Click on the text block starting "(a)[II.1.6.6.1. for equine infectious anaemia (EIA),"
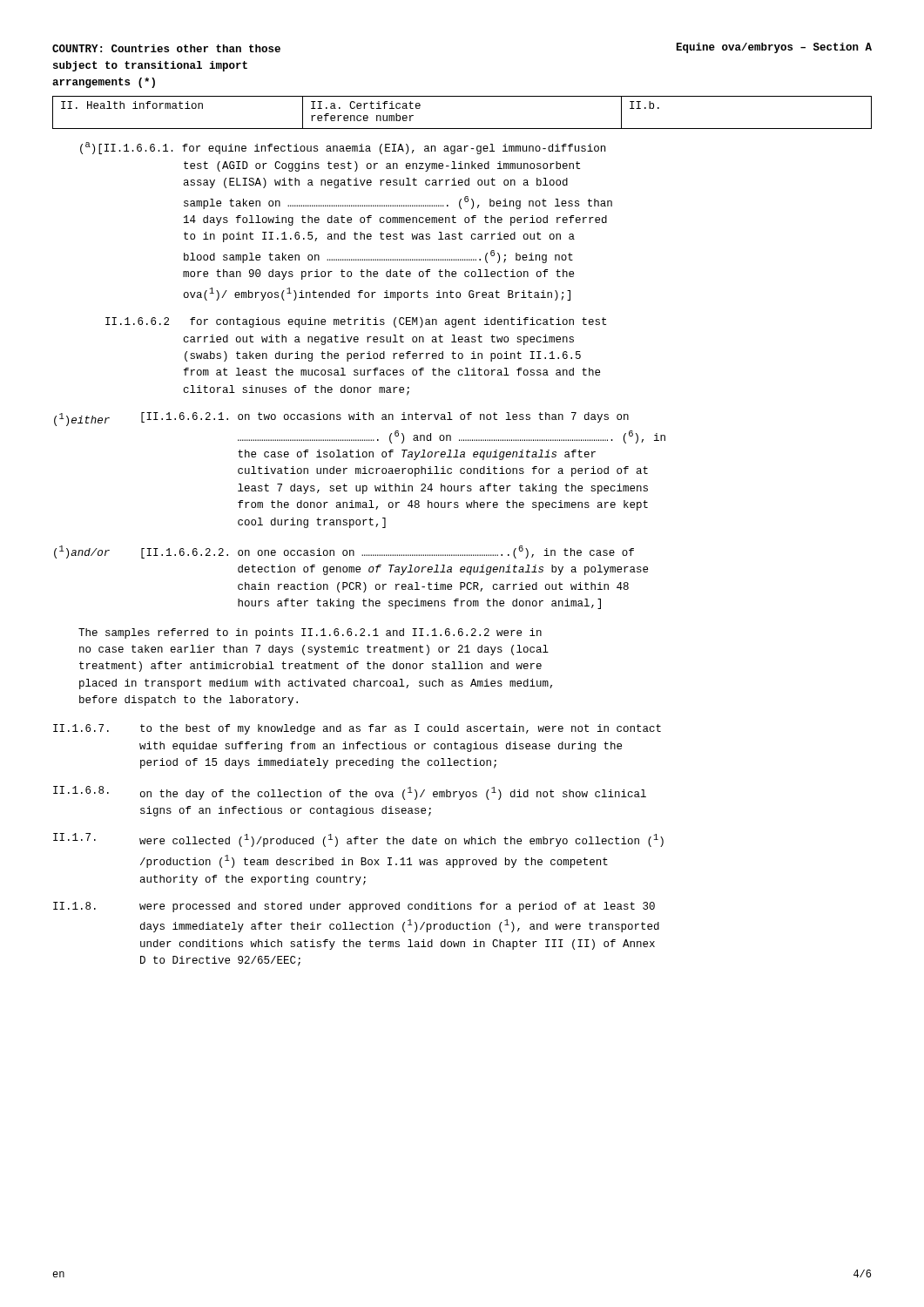 coord(346,220)
